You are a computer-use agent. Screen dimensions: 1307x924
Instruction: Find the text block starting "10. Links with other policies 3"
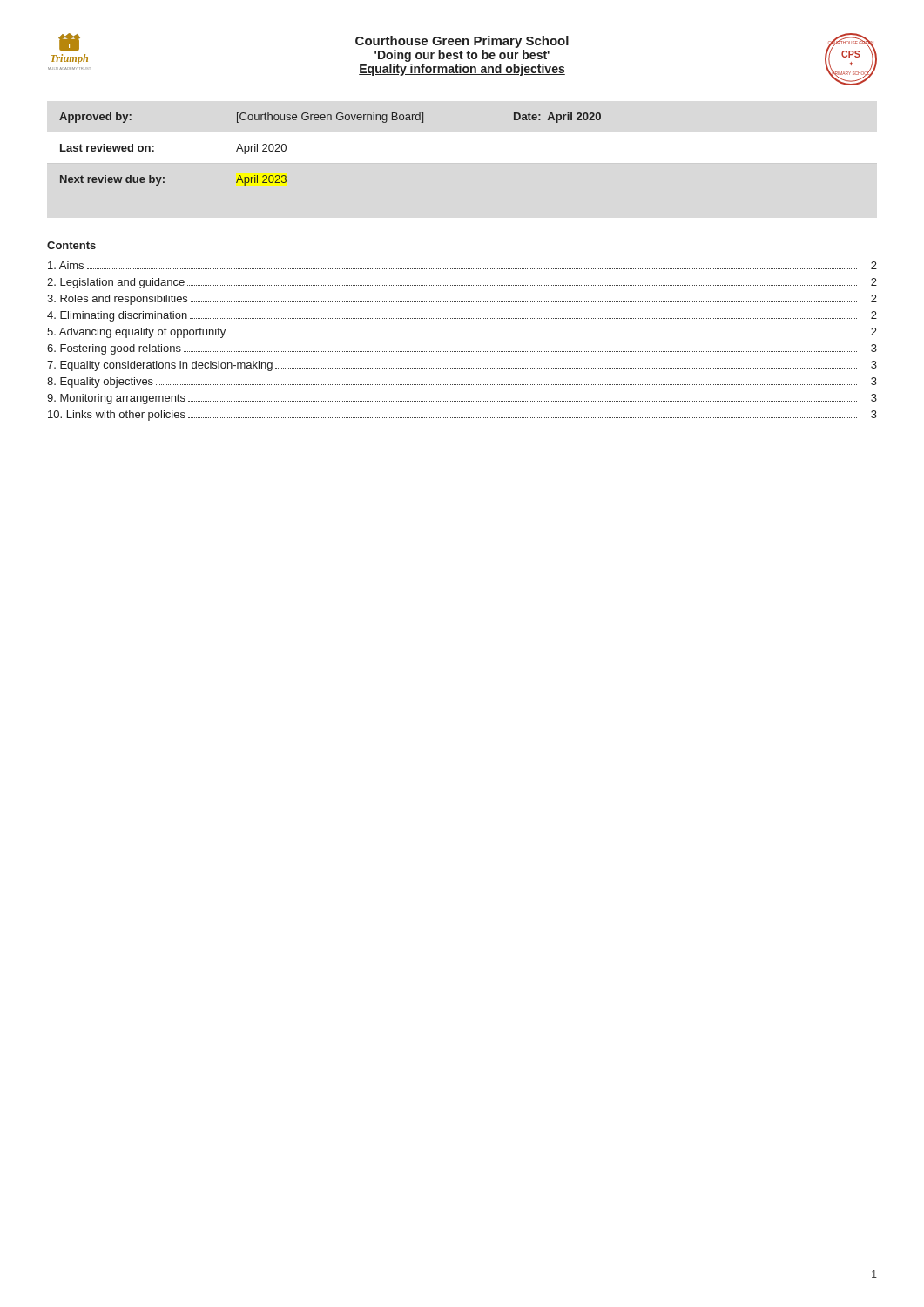pyautogui.click(x=462, y=414)
